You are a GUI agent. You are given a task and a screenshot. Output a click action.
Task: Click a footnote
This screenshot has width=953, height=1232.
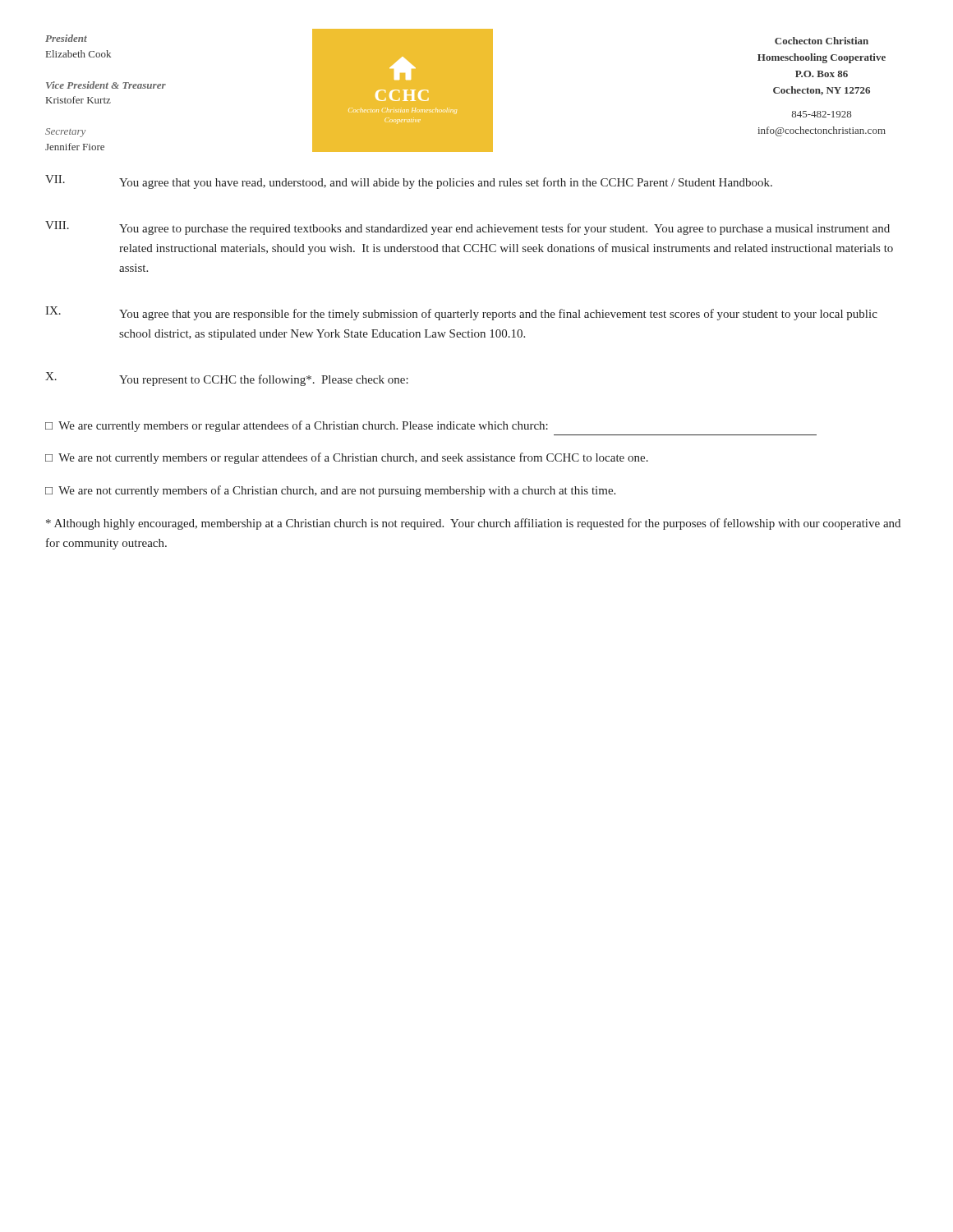(473, 533)
